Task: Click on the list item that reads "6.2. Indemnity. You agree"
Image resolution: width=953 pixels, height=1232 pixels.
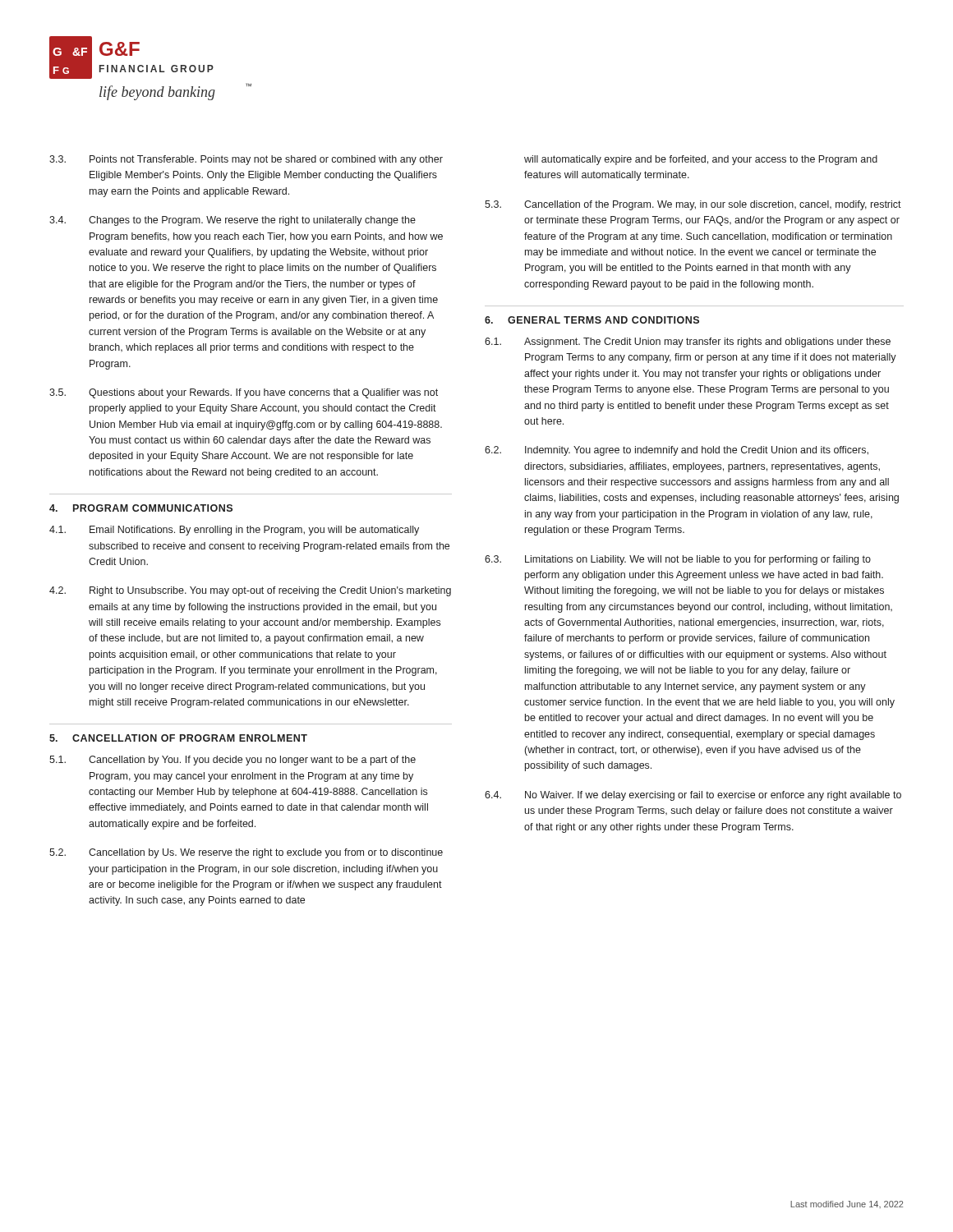Action: coord(694,491)
